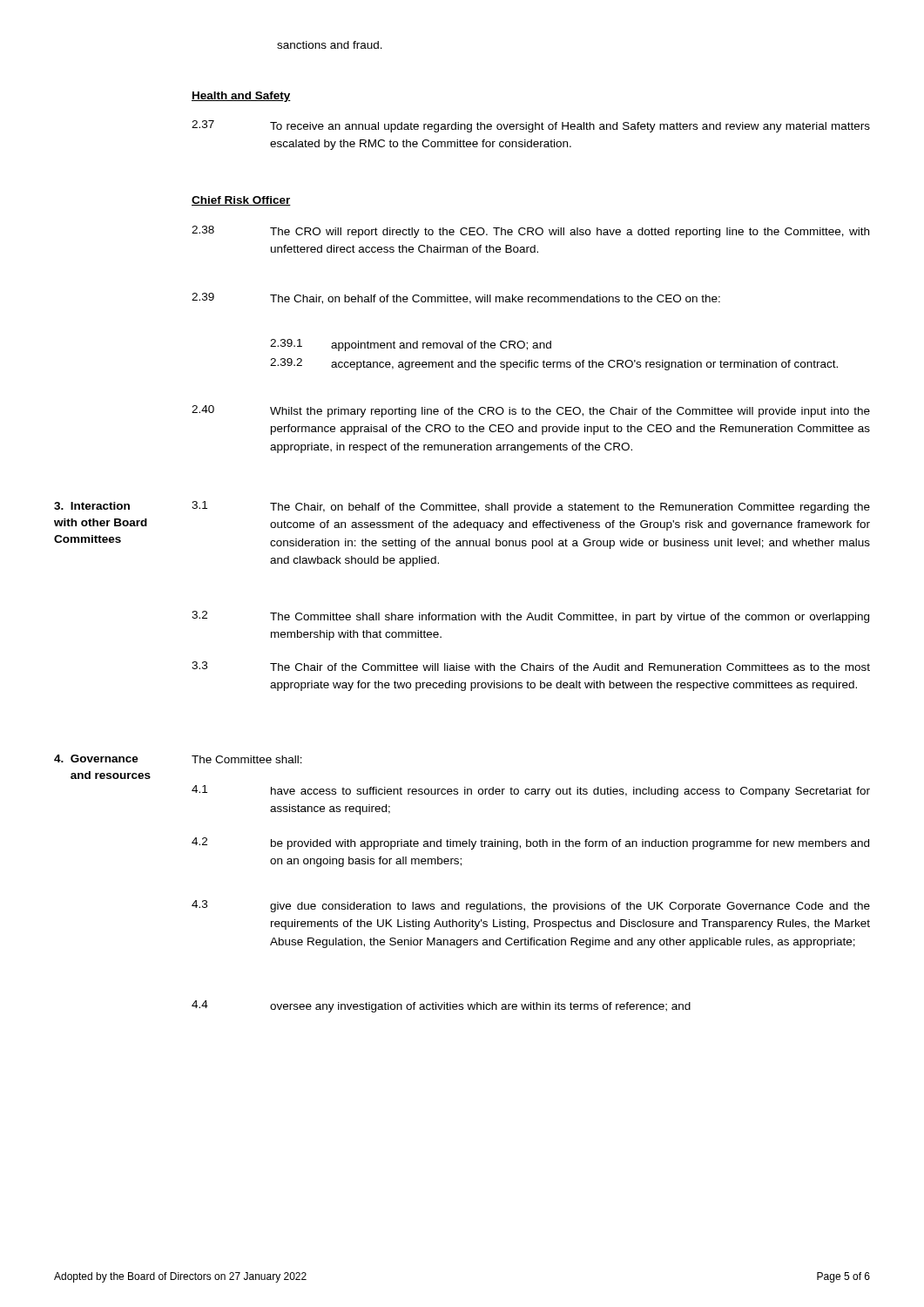Find the list item containing "4.2 be provided with appropriate and timely training,"
Screen dimensions: 1307x924
point(531,852)
